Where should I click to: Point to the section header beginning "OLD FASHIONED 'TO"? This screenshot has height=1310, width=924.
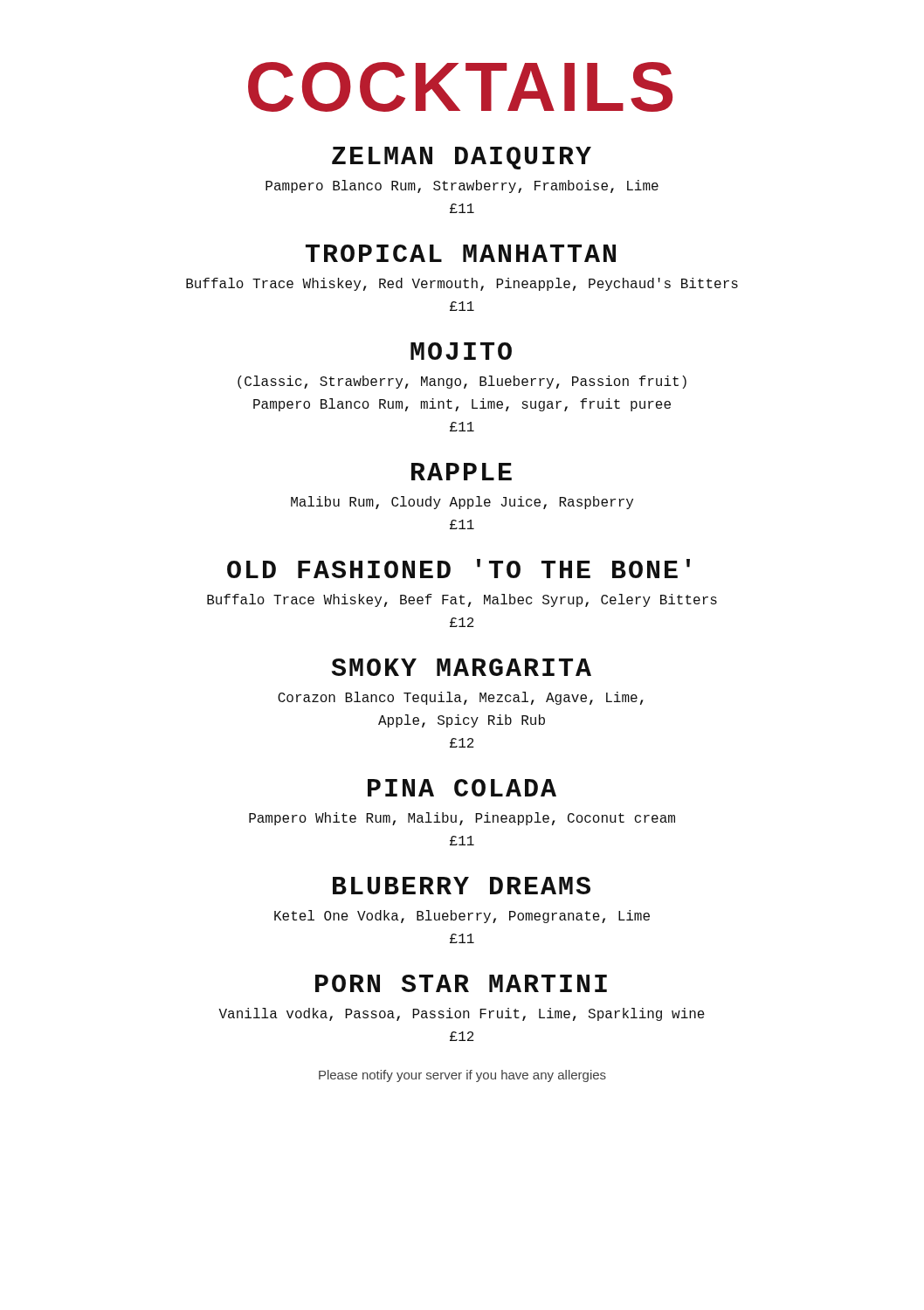(x=462, y=595)
